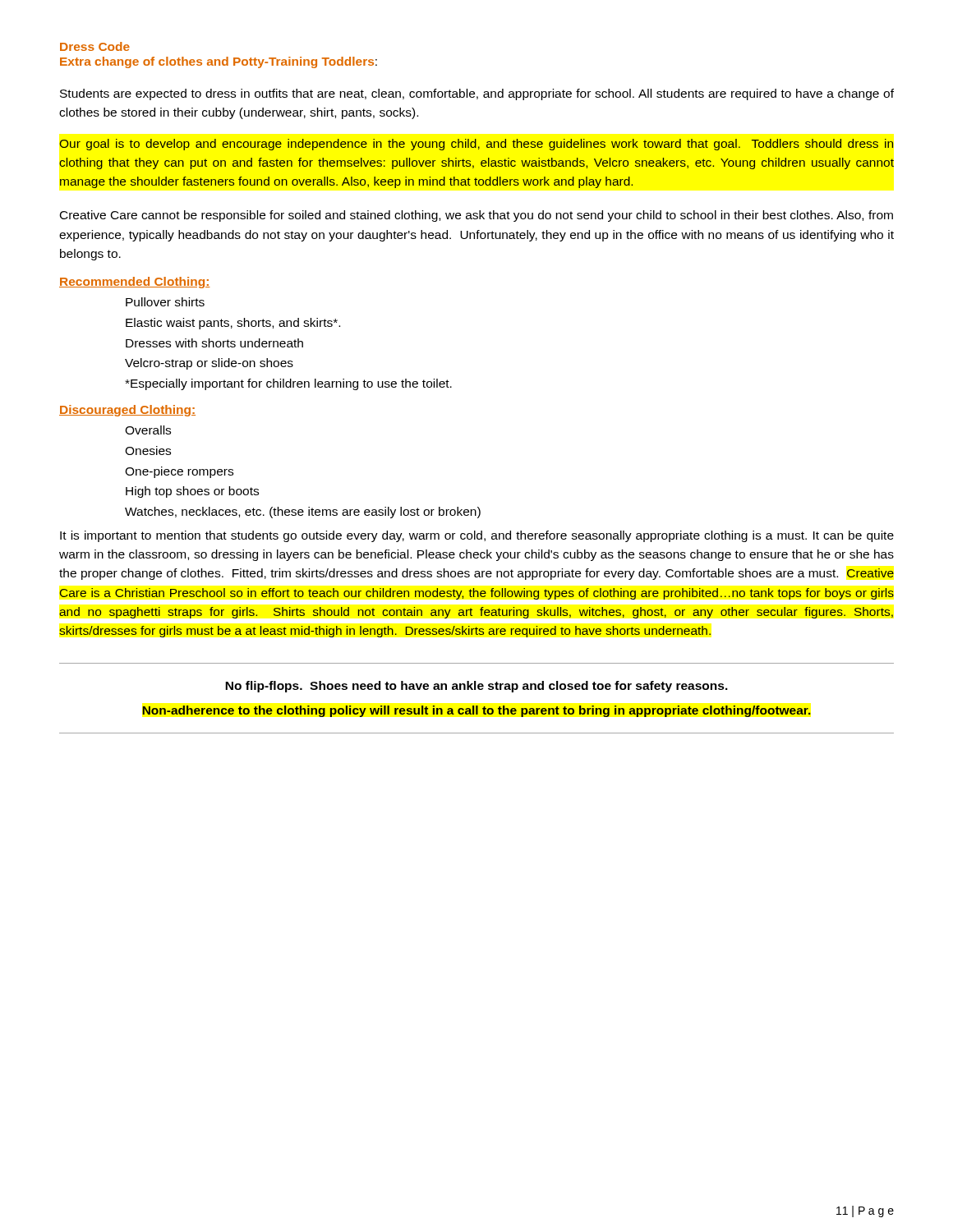Click on the text block containing "Creative Care cannot"
This screenshot has height=1232, width=953.
(x=476, y=234)
